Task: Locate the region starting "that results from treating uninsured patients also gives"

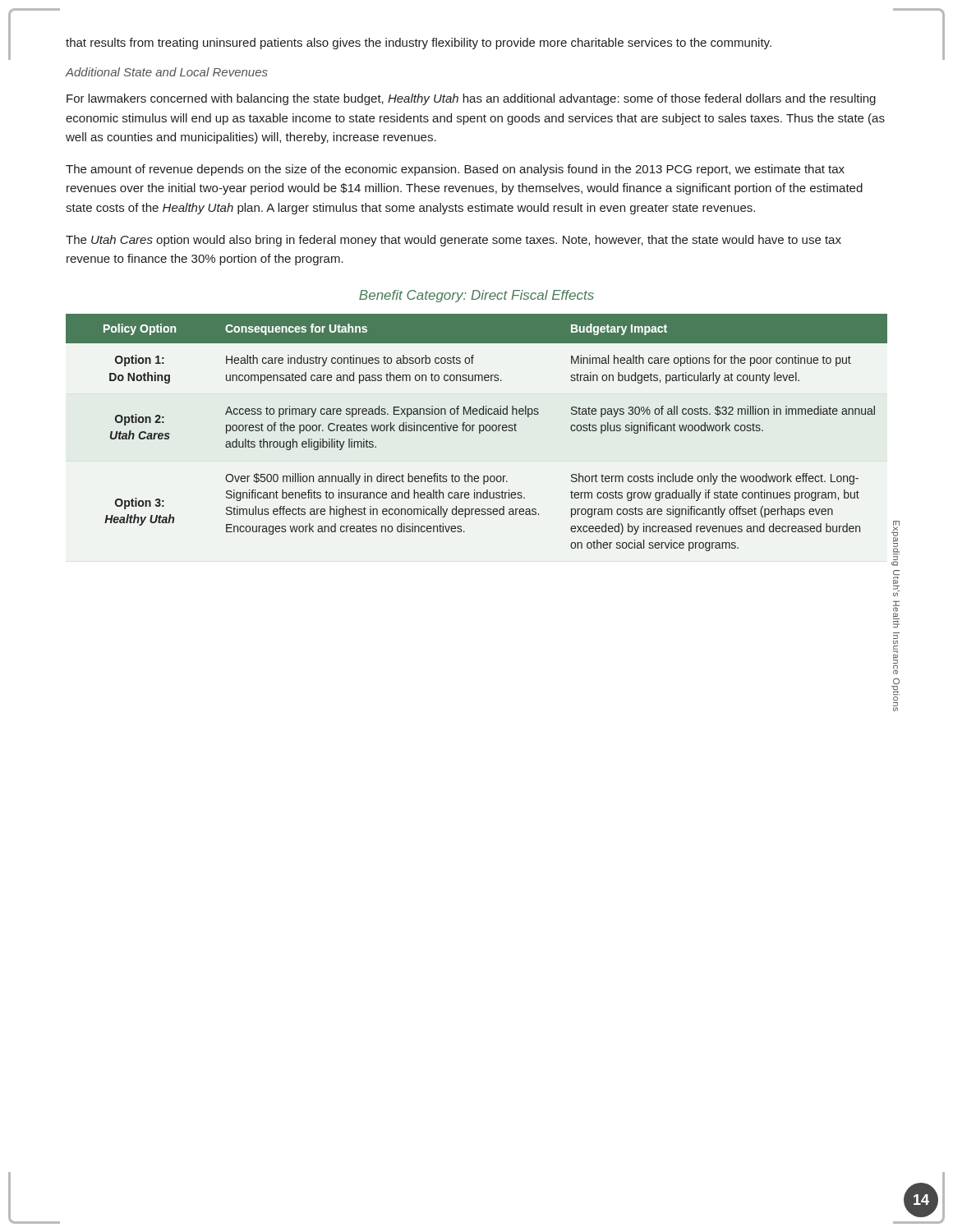Action: click(x=419, y=42)
